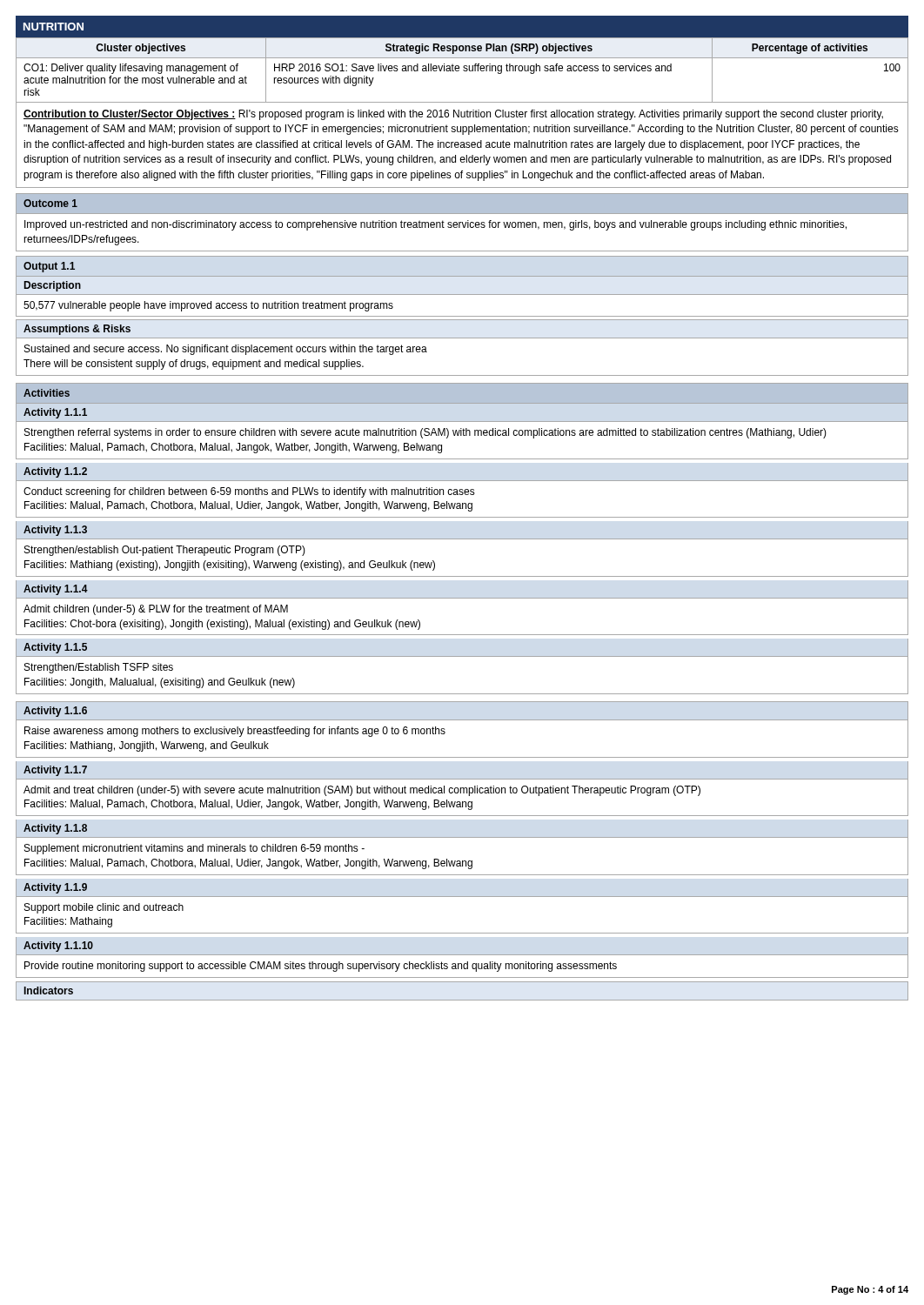Viewport: 924px width, 1305px height.
Task: Locate the block of text that opens with "Strengthen referral systems in order to ensure"
Action: (425, 440)
